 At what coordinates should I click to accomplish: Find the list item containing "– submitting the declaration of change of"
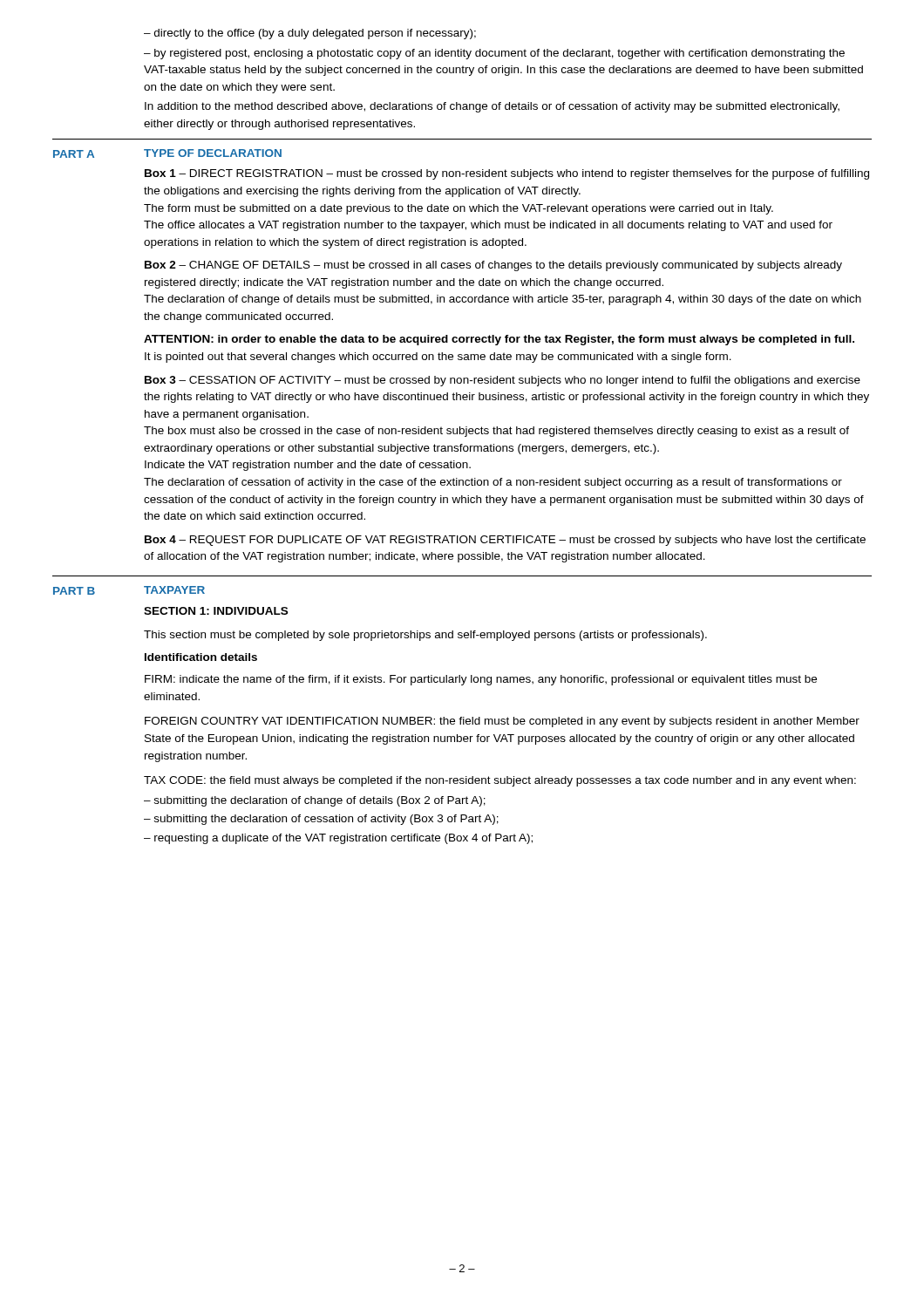click(x=315, y=800)
